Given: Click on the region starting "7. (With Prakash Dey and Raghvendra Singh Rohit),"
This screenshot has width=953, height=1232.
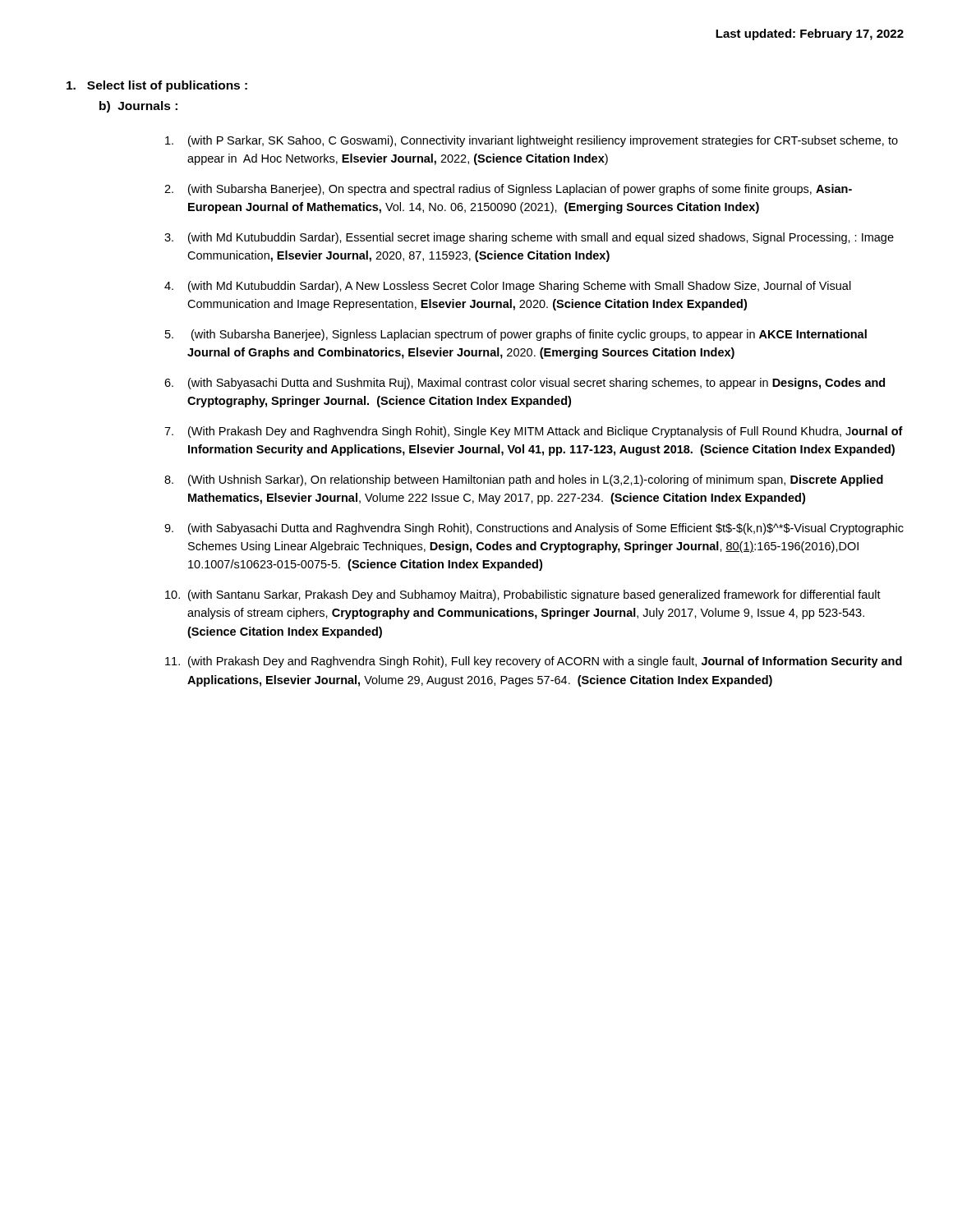Looking at the screenshot, I should 534,440.
